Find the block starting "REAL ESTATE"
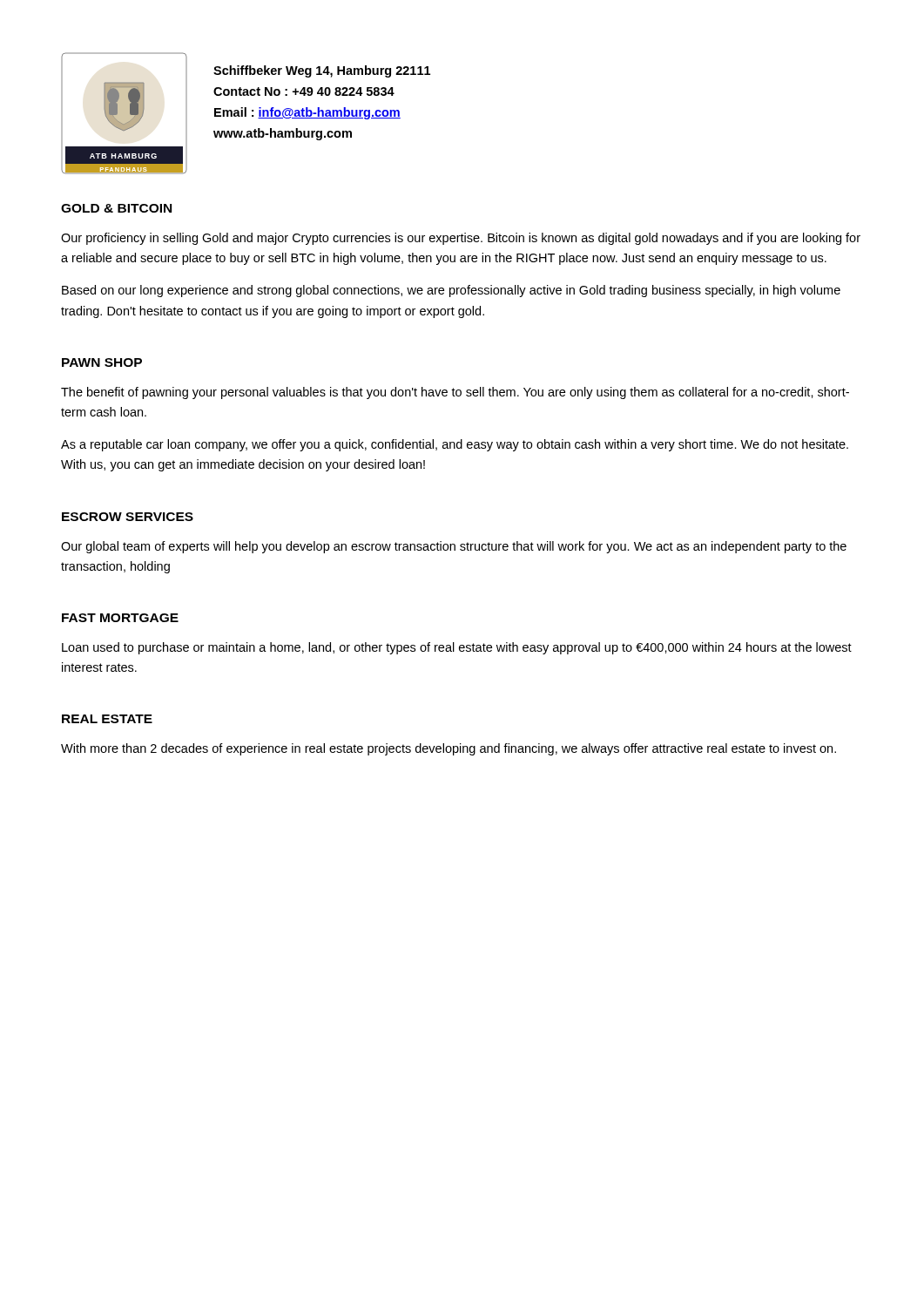The image size is (924, 1307). pyautogui.click(x=107, y=719)
